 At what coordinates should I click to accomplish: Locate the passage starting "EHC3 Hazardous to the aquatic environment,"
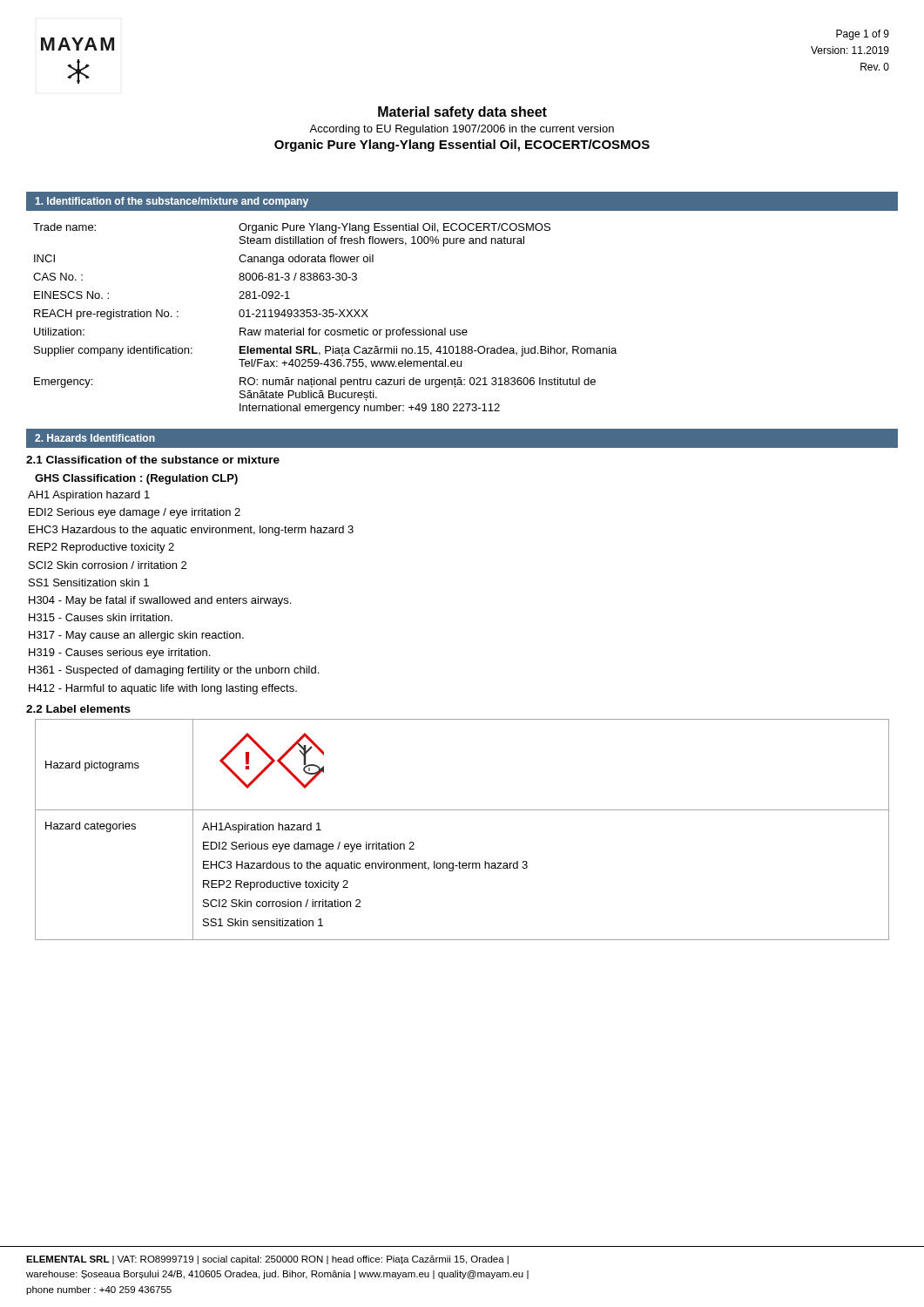click(x=191, y=530)
